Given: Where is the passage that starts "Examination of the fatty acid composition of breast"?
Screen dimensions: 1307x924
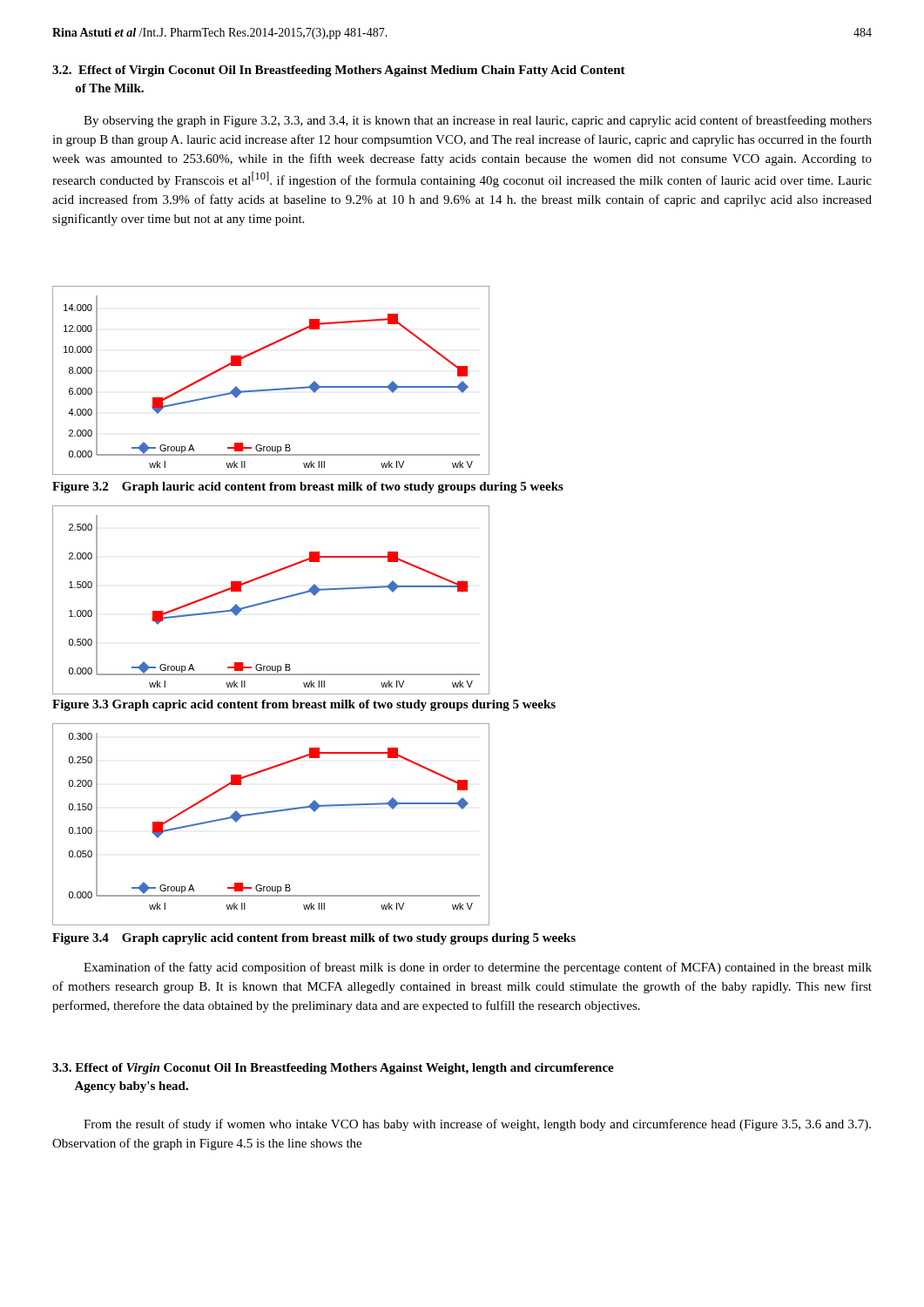Looking at the screenshot, I should tap(462, 987).
